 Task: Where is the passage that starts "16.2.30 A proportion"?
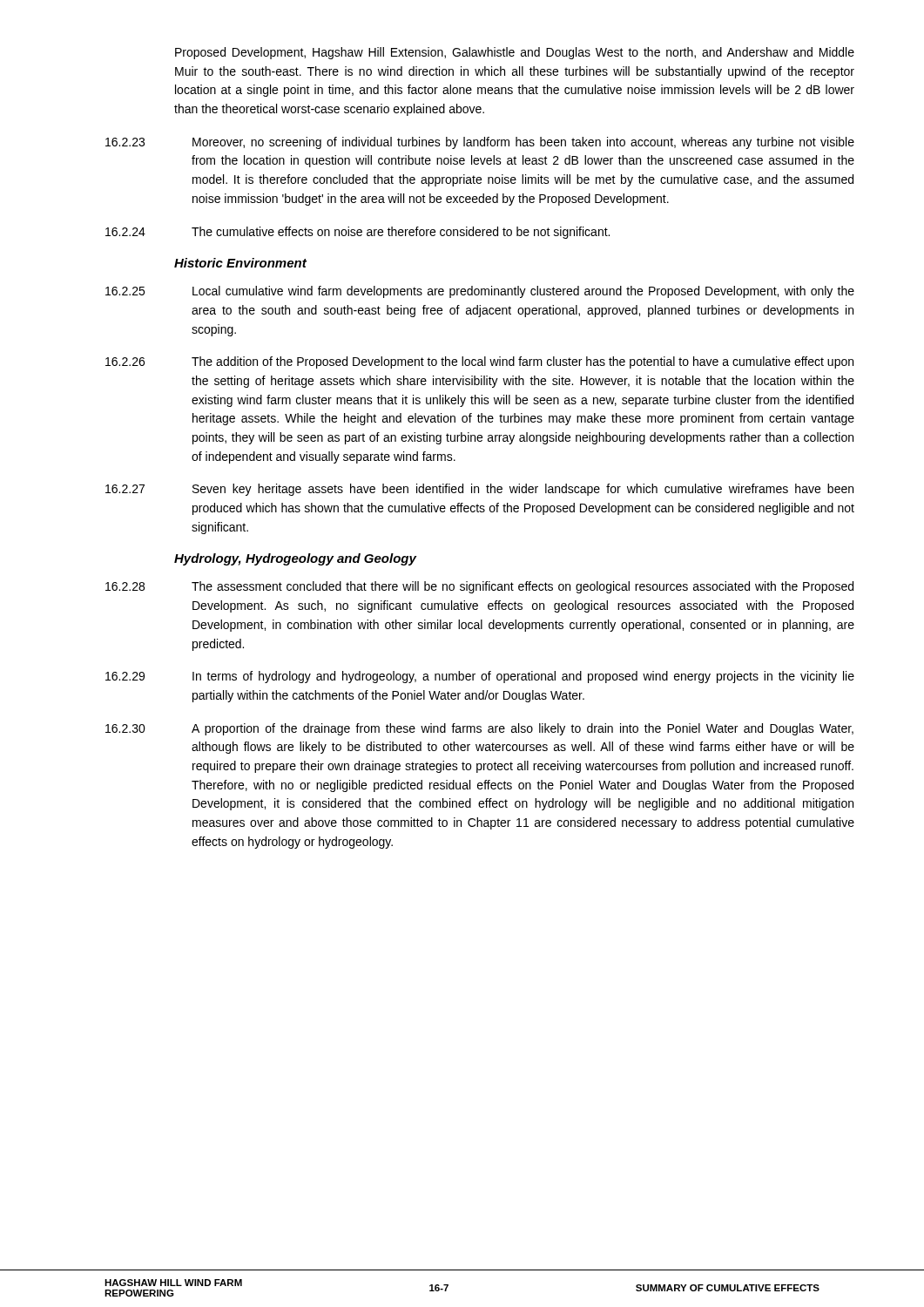pos(479,786)
